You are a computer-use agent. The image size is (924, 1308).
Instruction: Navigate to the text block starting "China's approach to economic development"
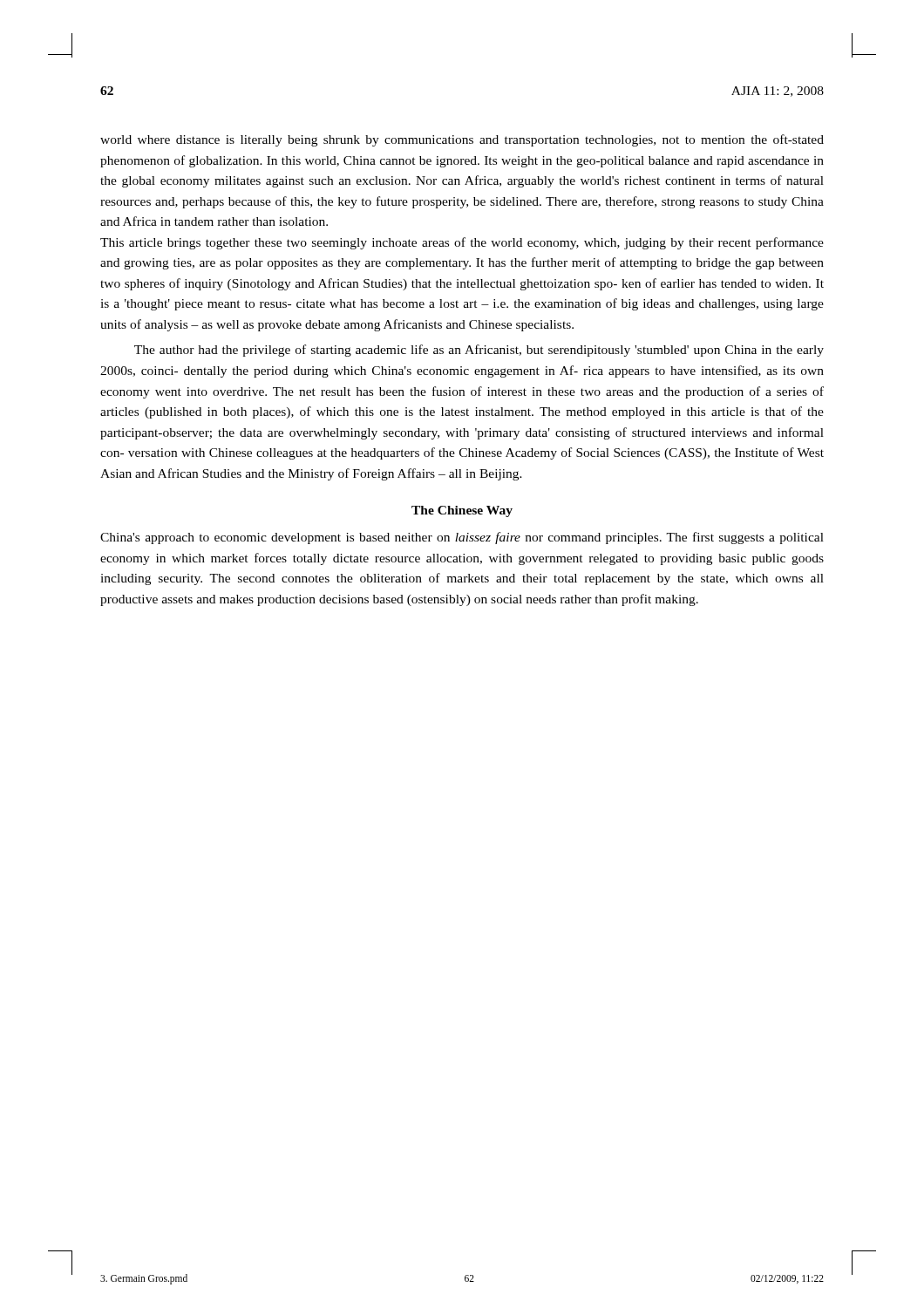click(462, 568)
